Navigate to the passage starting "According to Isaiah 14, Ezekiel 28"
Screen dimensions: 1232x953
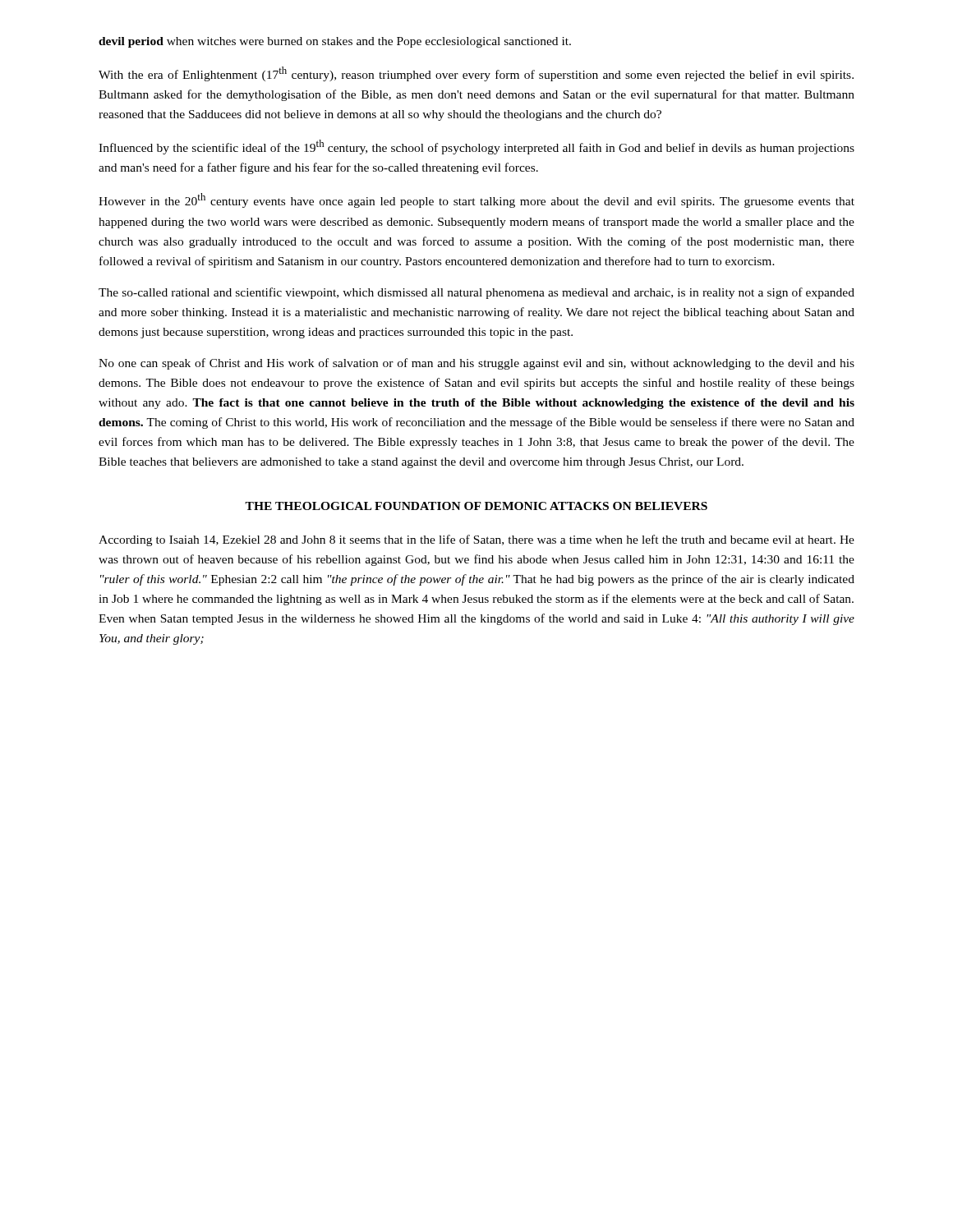pyautogui.click(x=476, y=589)
